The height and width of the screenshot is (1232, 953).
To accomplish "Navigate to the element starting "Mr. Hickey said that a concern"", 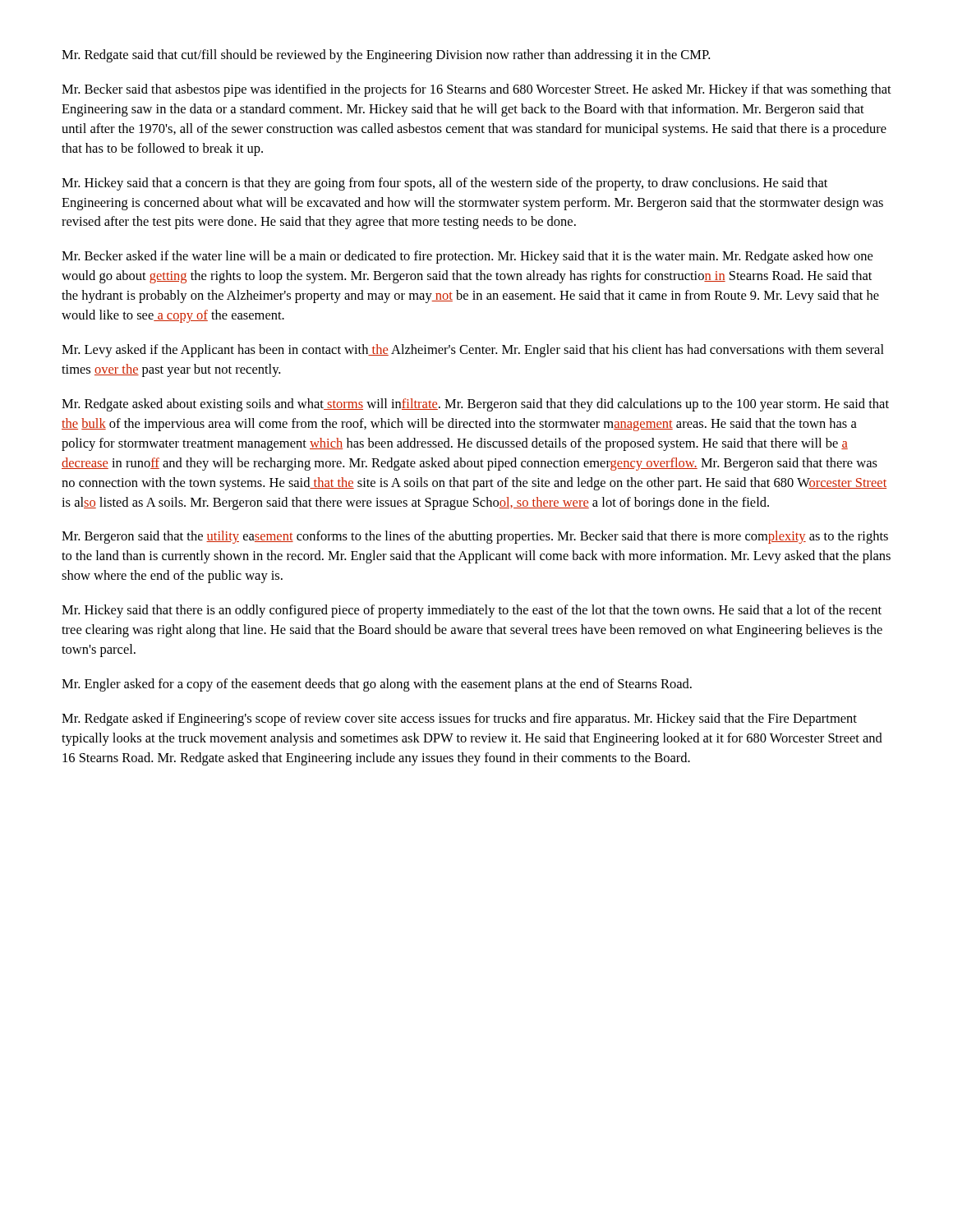I will 473,202.
